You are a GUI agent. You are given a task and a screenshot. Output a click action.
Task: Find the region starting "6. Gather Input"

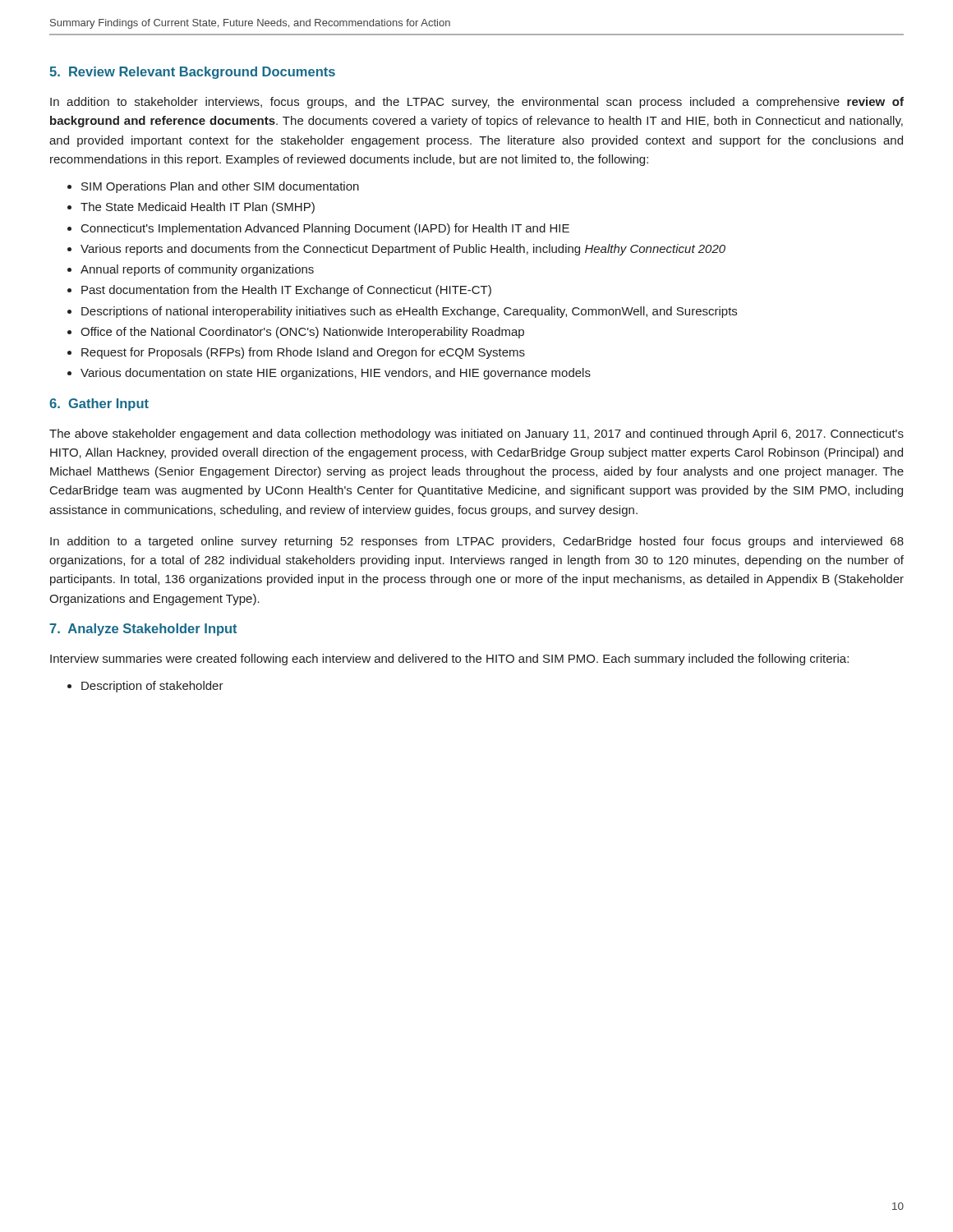pos(99,403)
